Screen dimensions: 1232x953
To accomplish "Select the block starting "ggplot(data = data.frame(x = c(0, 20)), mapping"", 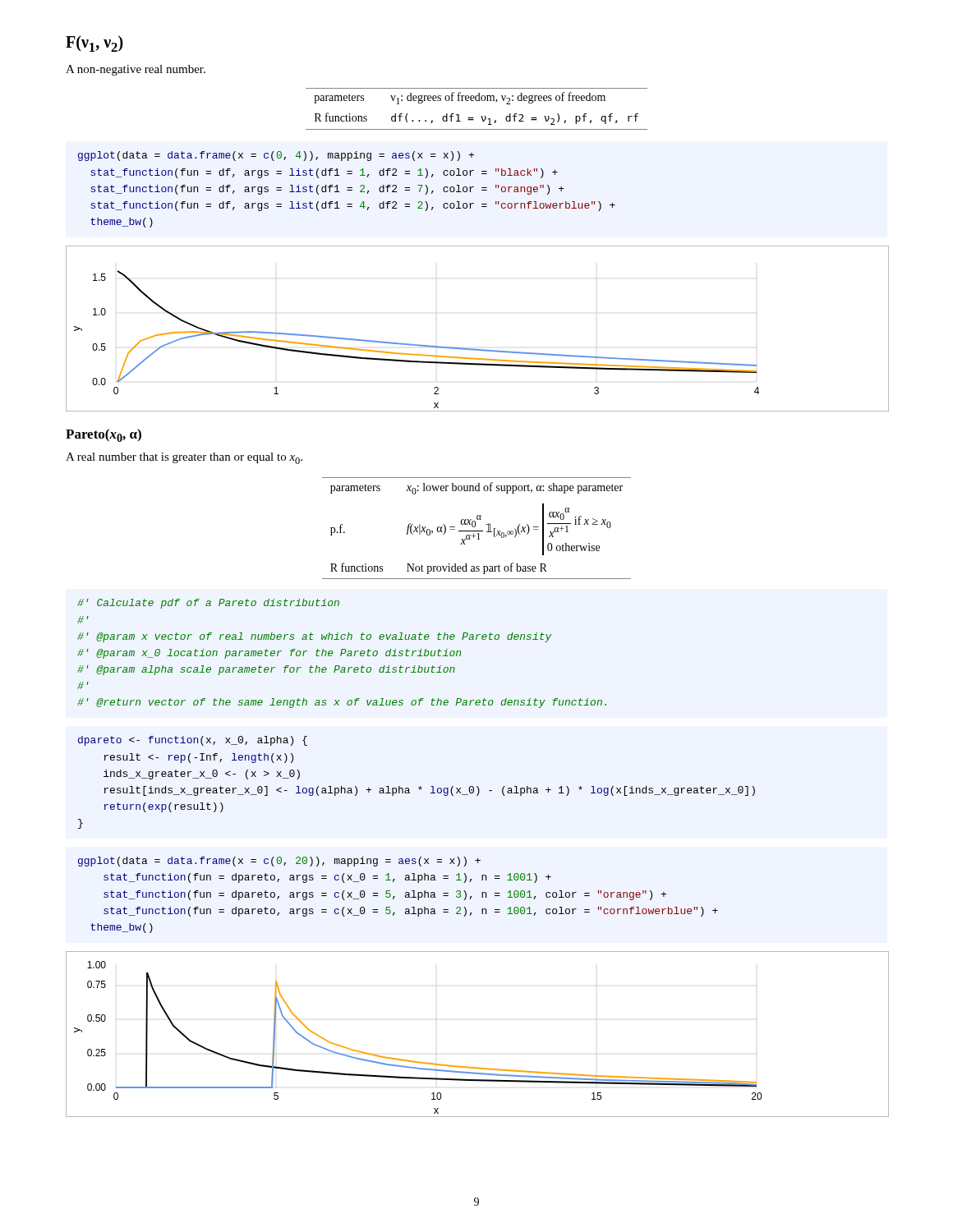I will tap(476, 895).
